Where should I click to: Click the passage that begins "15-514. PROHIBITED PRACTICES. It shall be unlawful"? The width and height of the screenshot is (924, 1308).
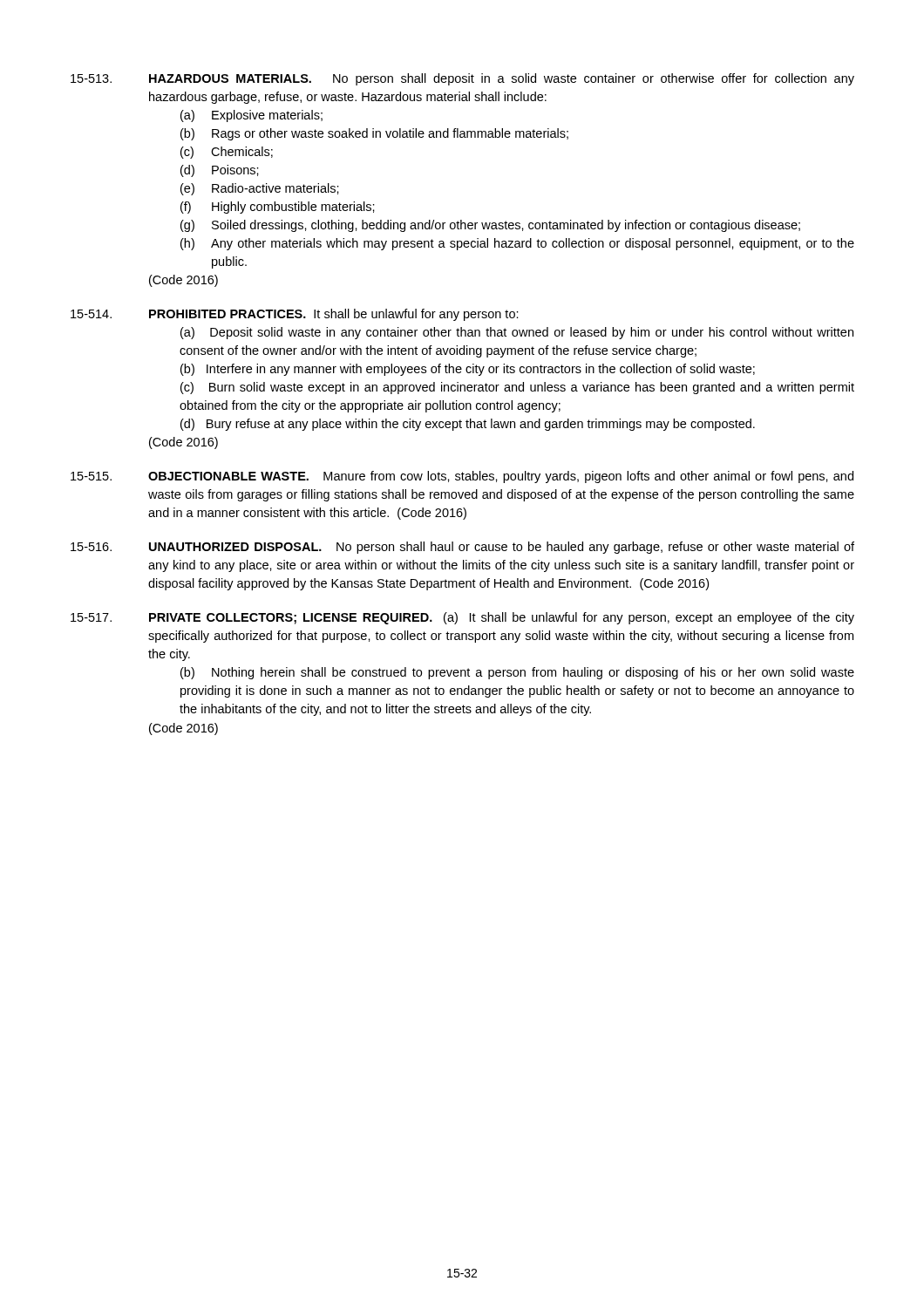[462, 379]
